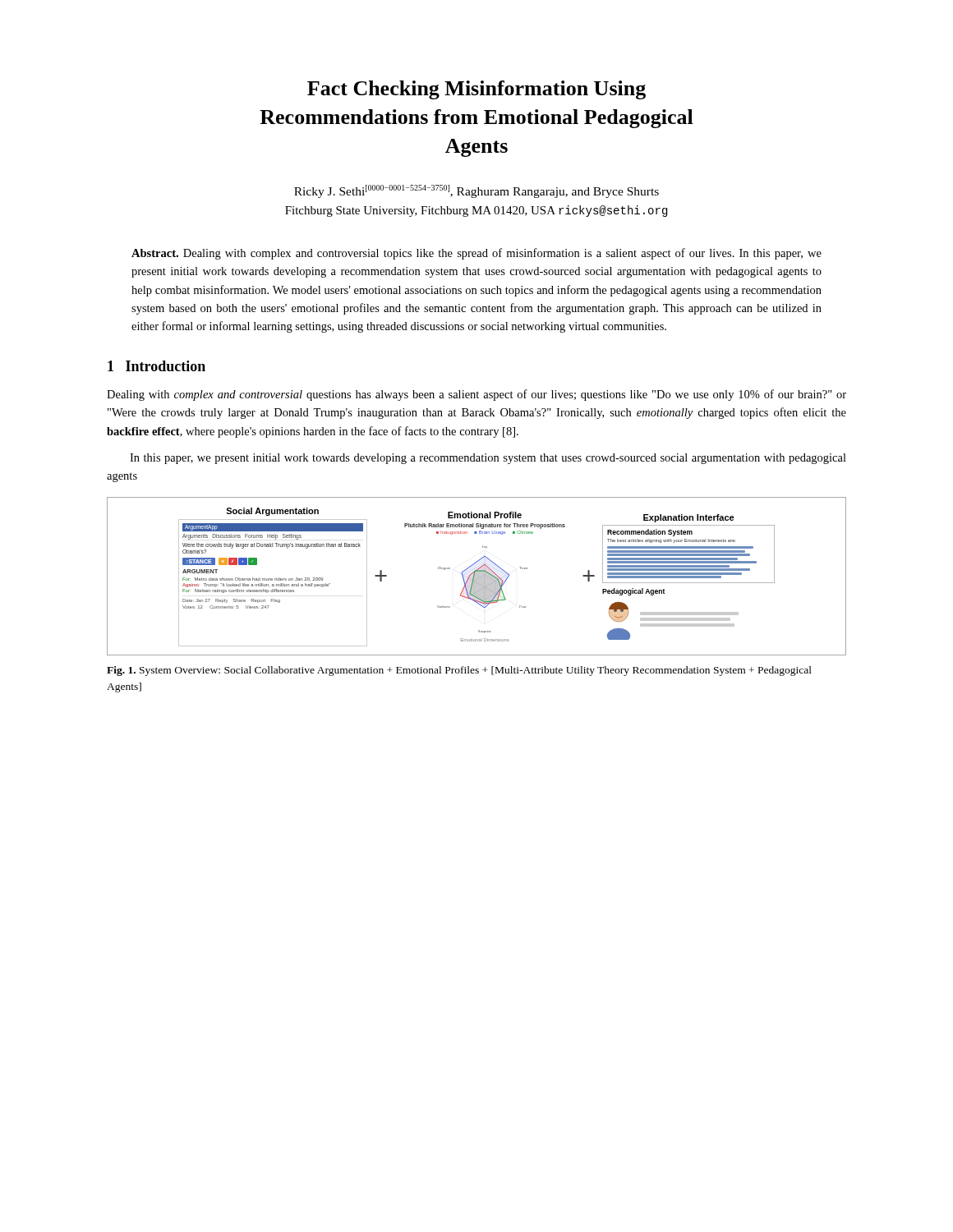Where is the passage that starts "Fitchburg State University,"?
Screen dimensions: 1232x953
pyautogui.click(x=476, y=211)
